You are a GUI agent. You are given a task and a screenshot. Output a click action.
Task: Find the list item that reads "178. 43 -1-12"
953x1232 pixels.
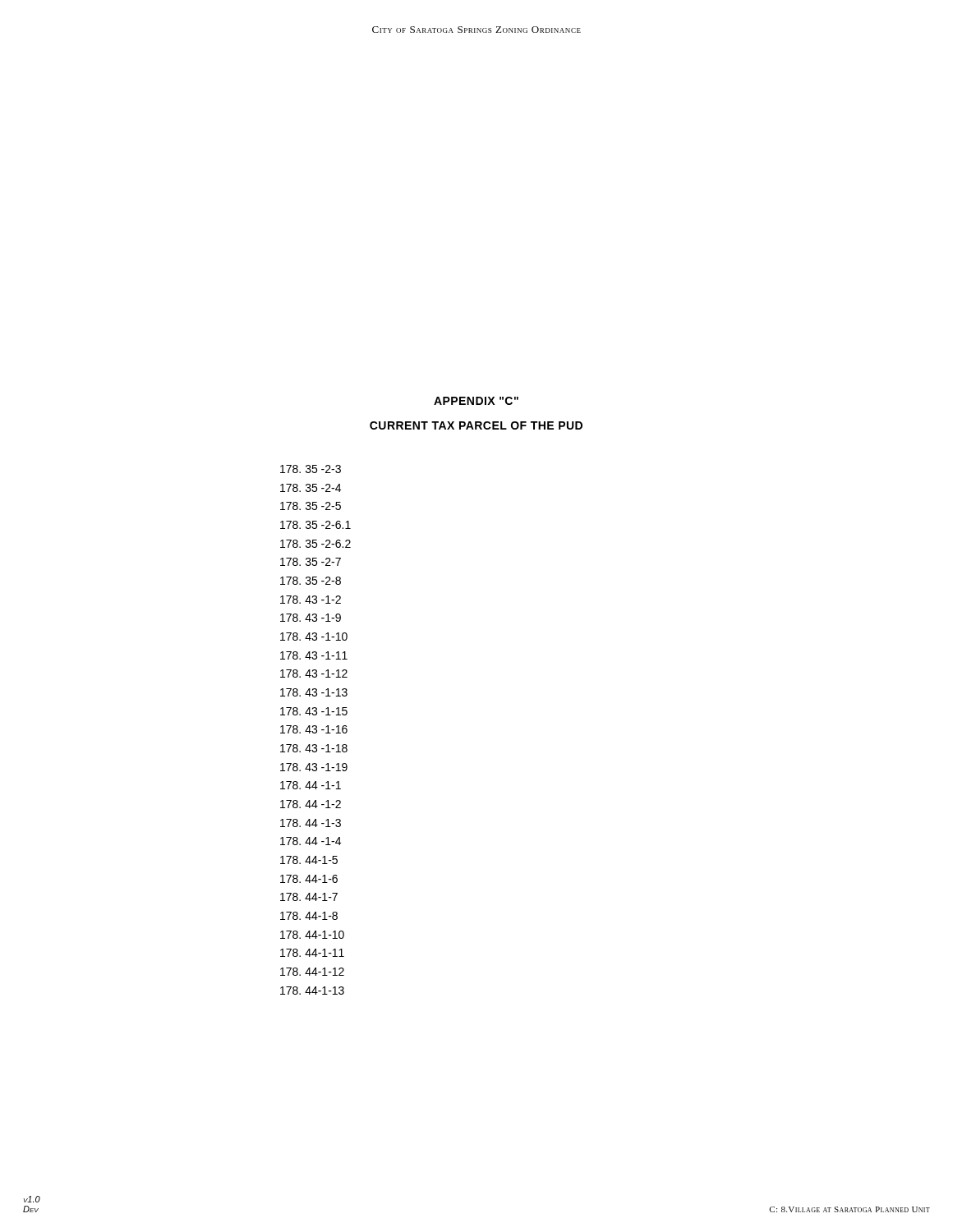pos(314,674)
